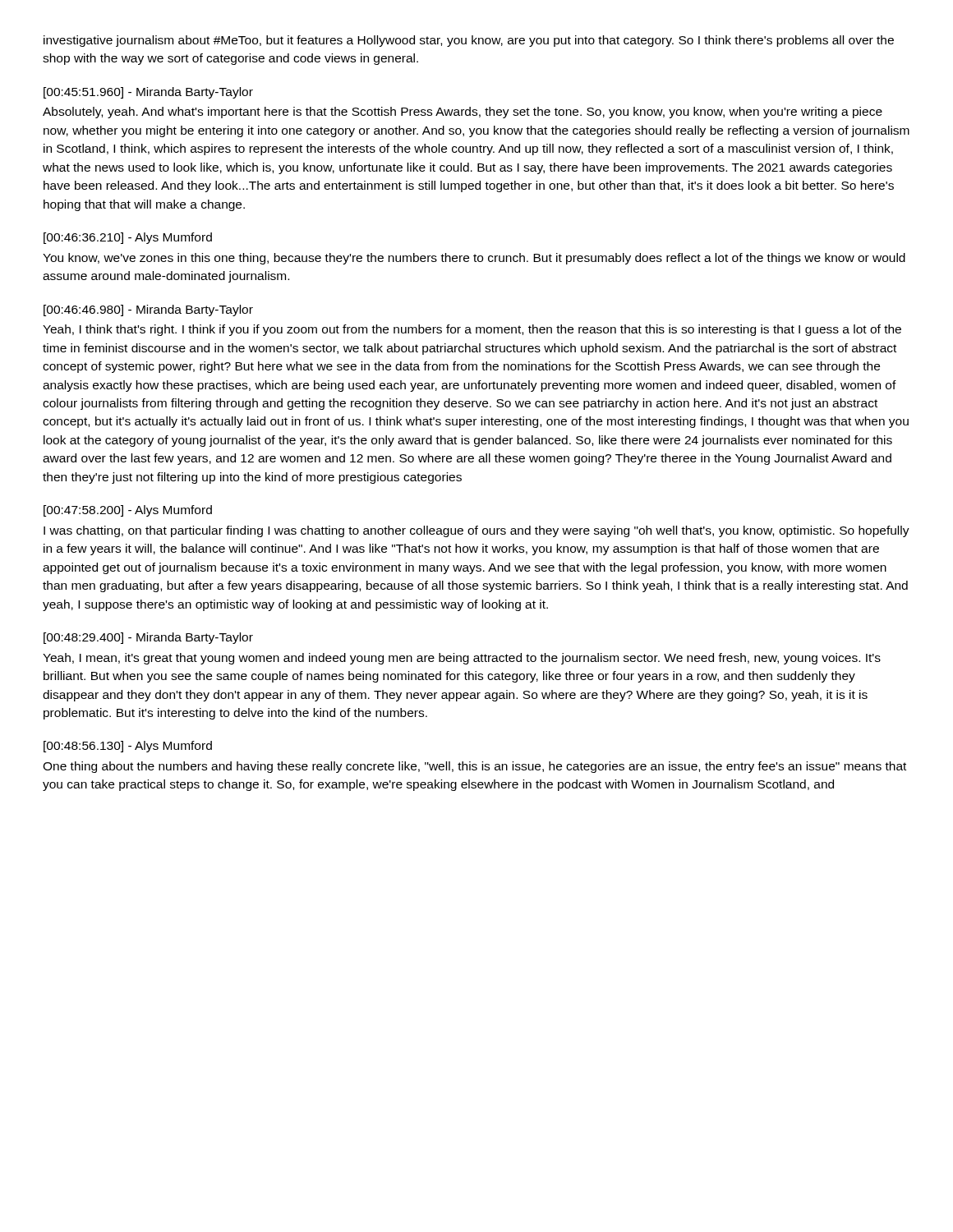Viewport: 953px width, 1232px height.
Task: Locate the text block with the text "[00:45:51.960] - Miranda Barty-Taylor Absolutely, yeah."
Action: [x=476, y=148]
